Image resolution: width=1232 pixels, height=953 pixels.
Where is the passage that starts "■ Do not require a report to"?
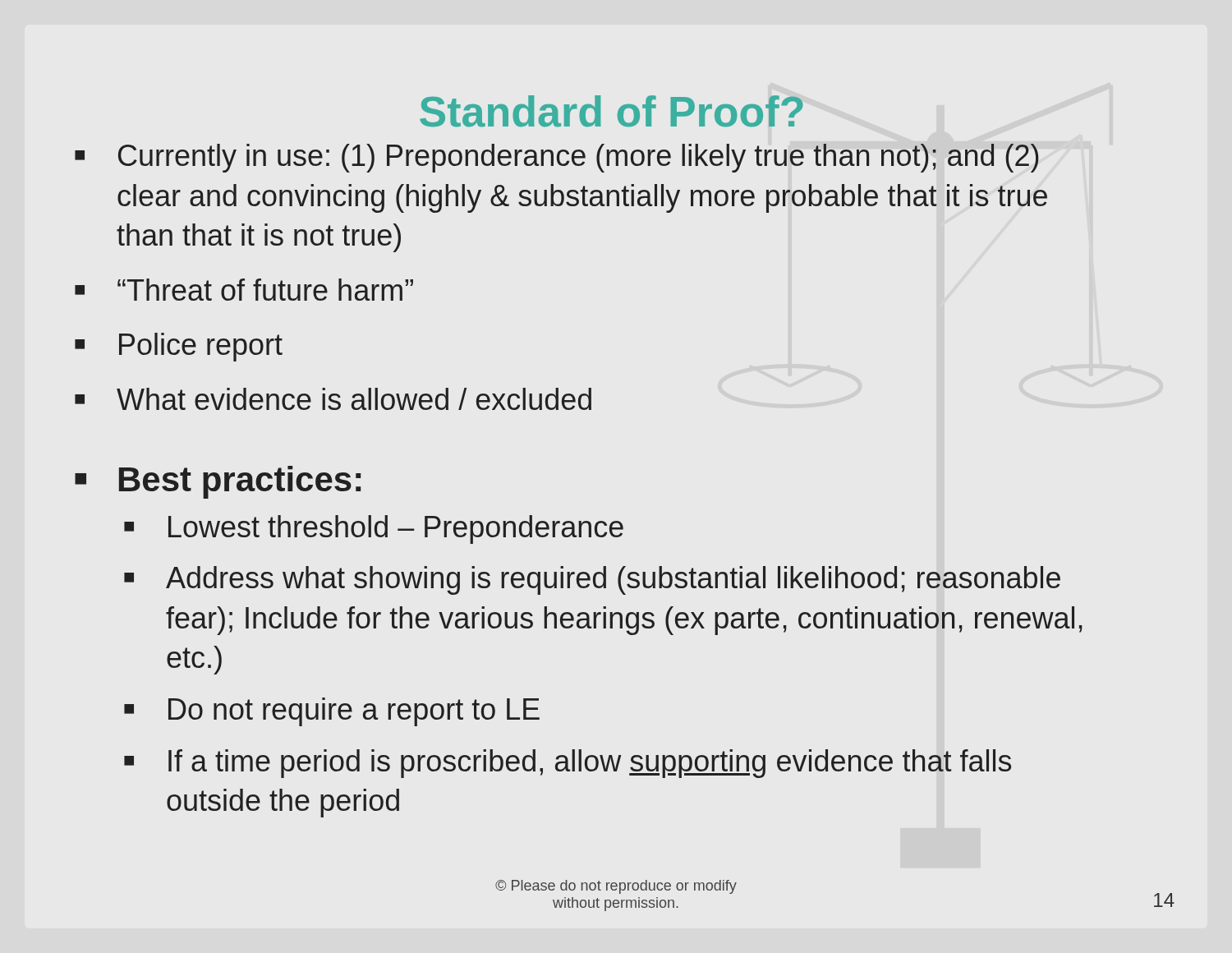[x=332, y=710]
